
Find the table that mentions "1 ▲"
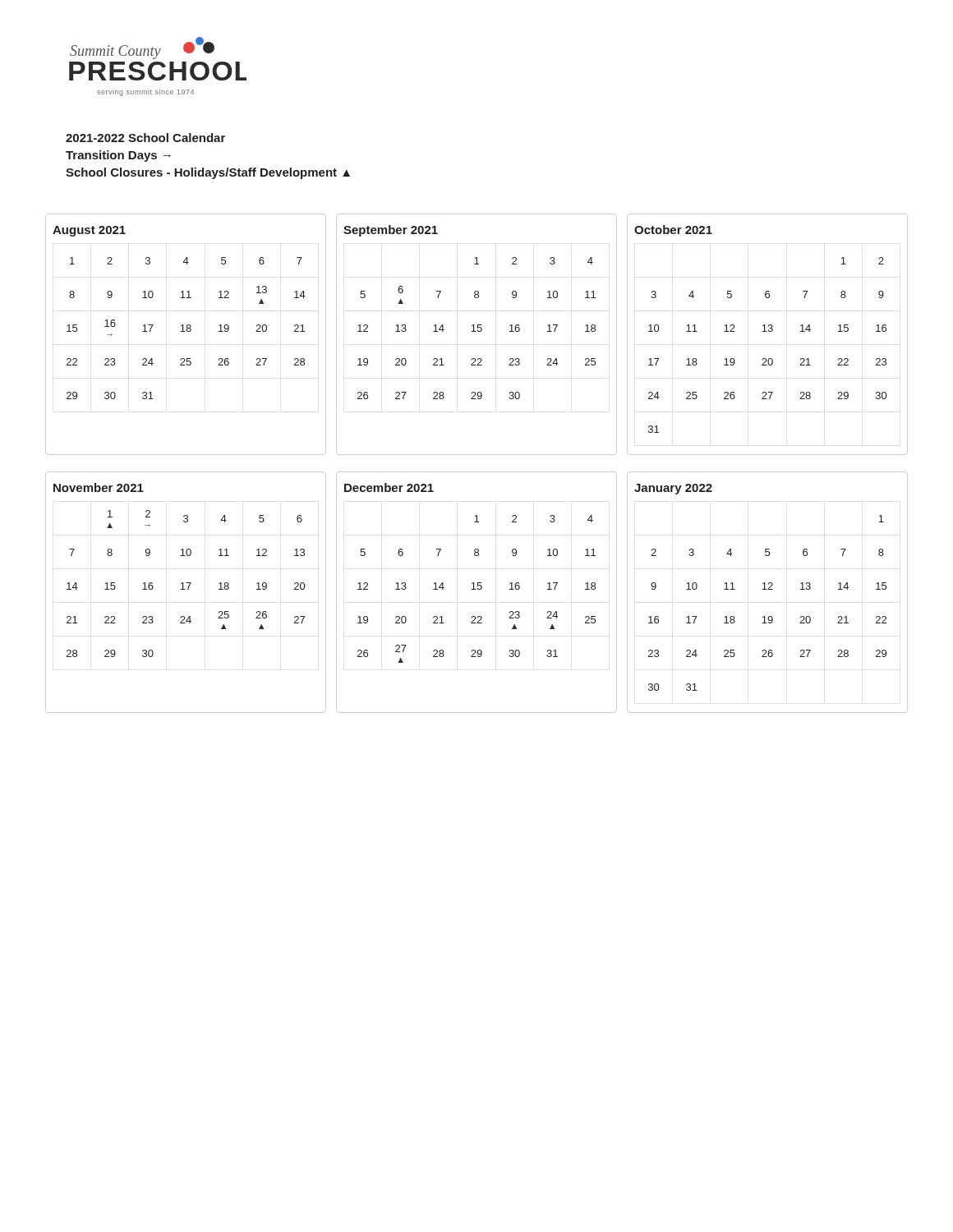(x=186, y=592)
